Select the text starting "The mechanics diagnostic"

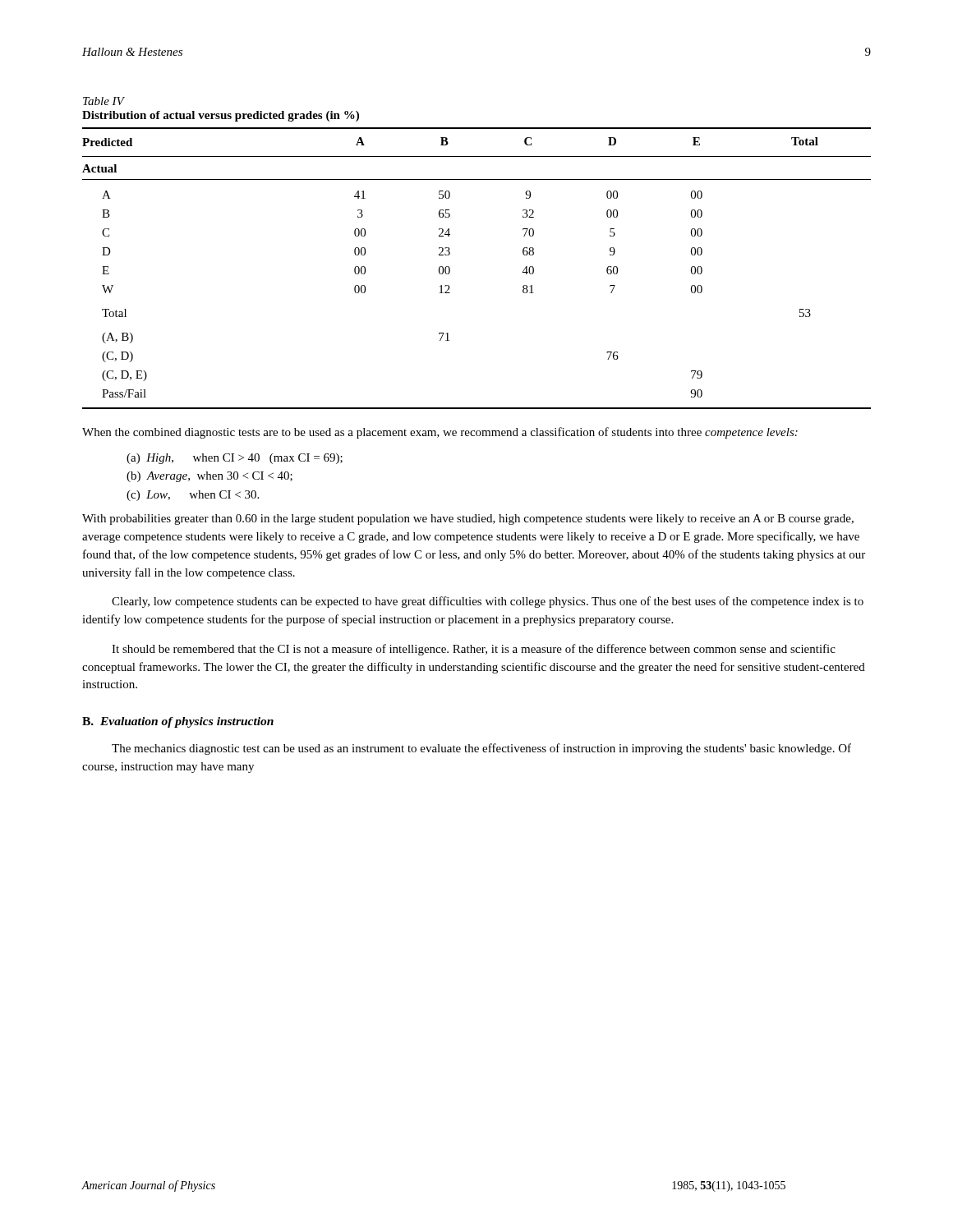pos(476,758)
